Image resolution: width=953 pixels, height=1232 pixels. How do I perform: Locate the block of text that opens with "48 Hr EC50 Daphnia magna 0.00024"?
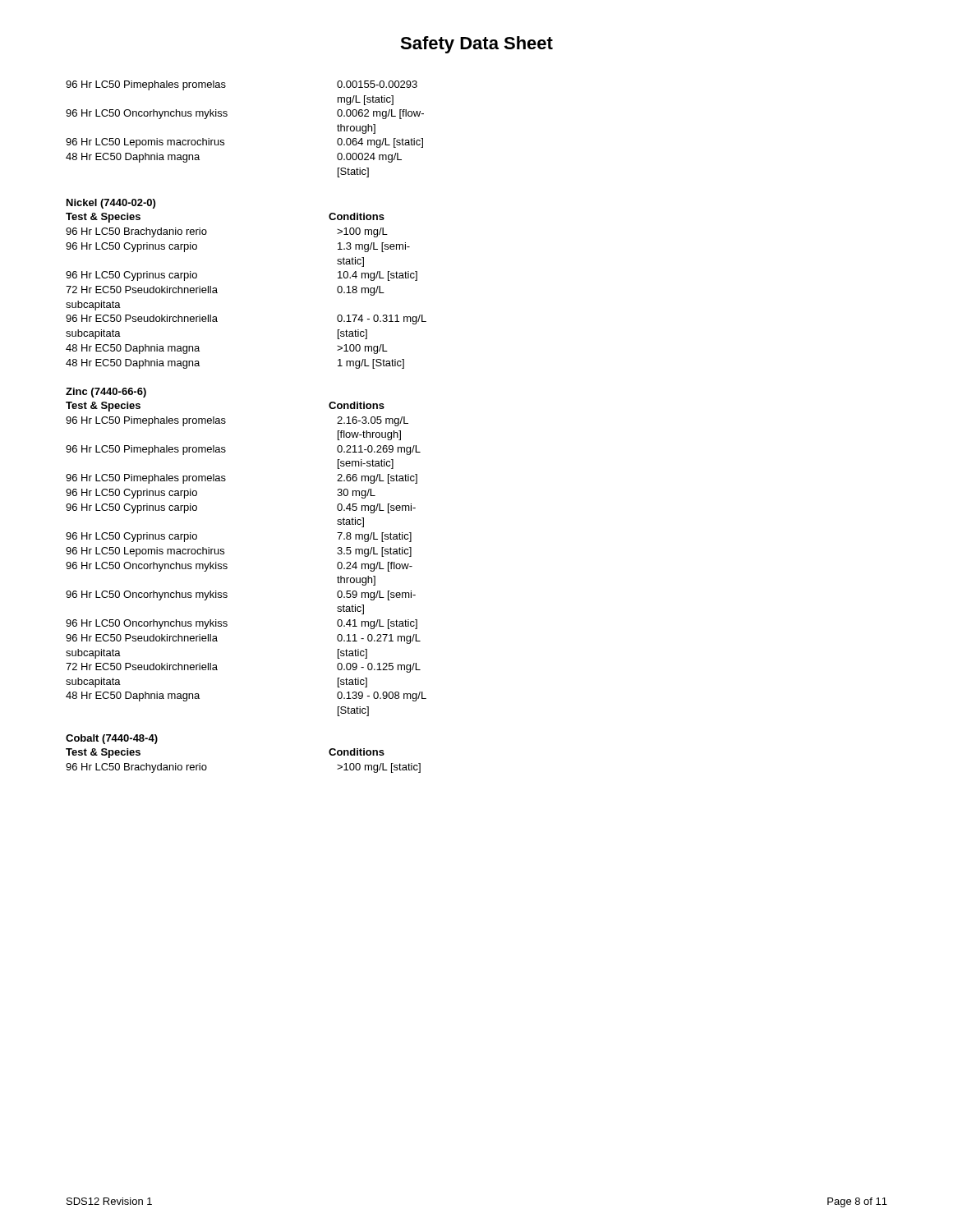(x=131, y=157)
